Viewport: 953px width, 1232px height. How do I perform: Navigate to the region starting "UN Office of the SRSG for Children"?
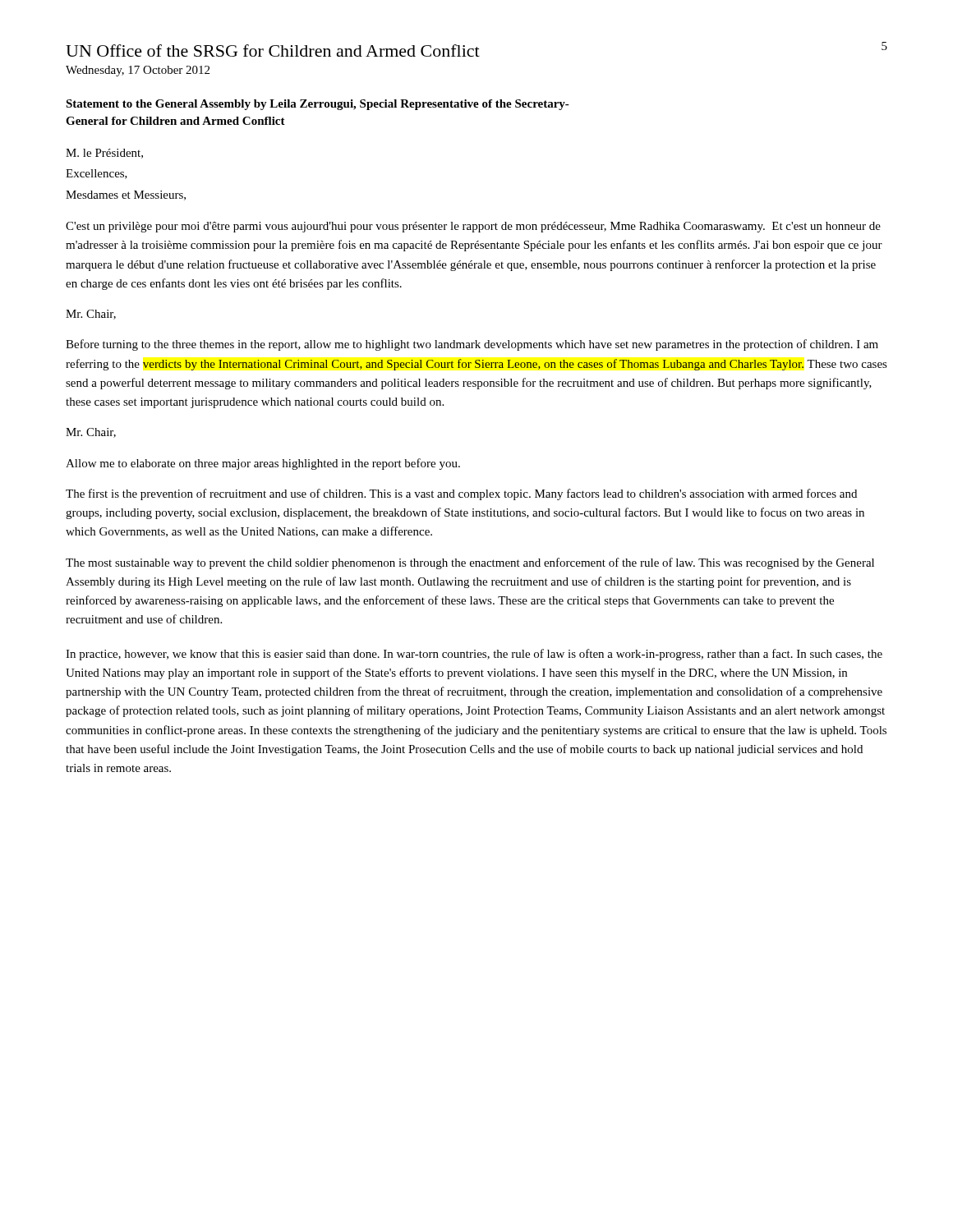click(476, 58)
